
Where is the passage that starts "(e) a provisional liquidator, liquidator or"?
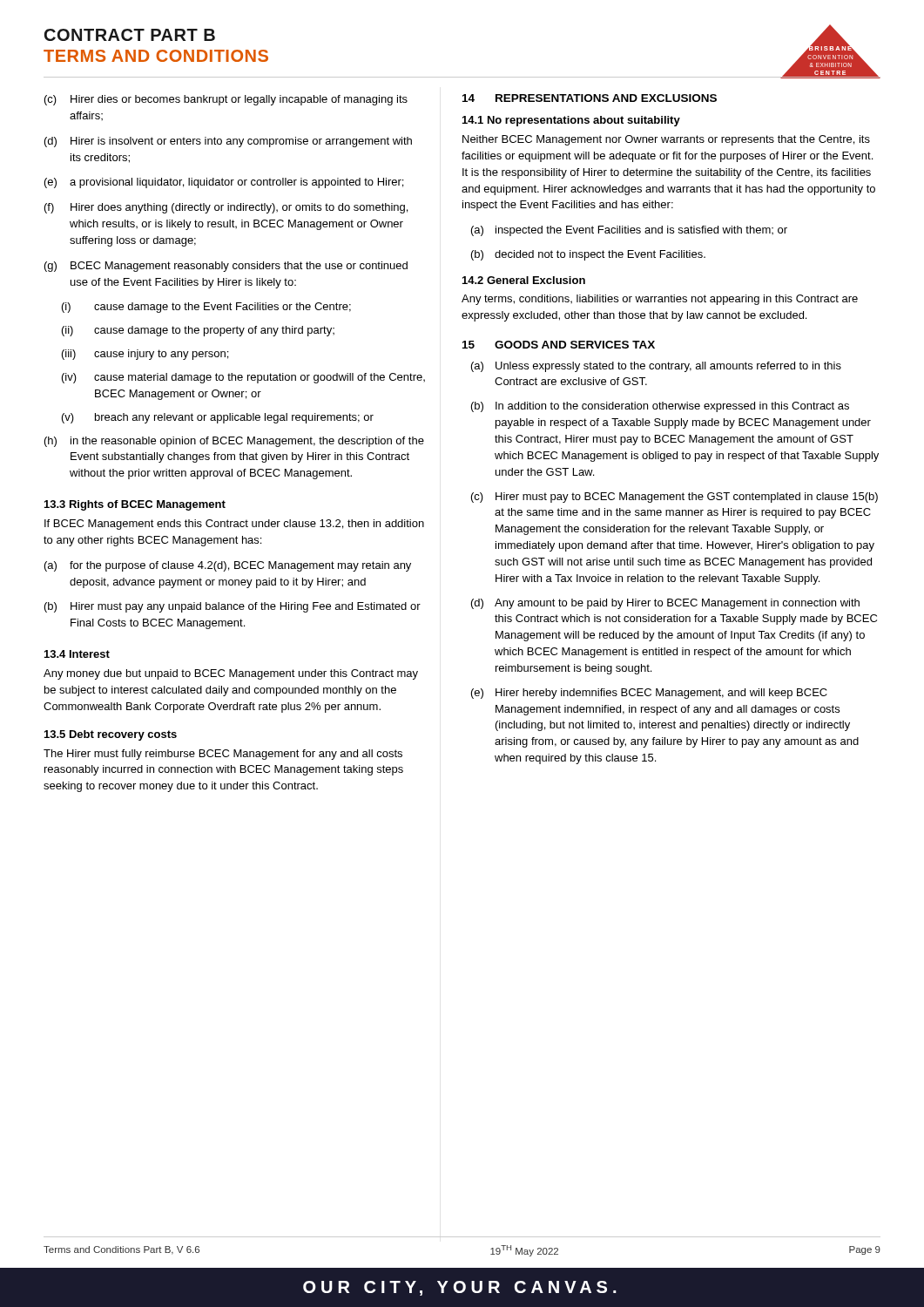235,183
